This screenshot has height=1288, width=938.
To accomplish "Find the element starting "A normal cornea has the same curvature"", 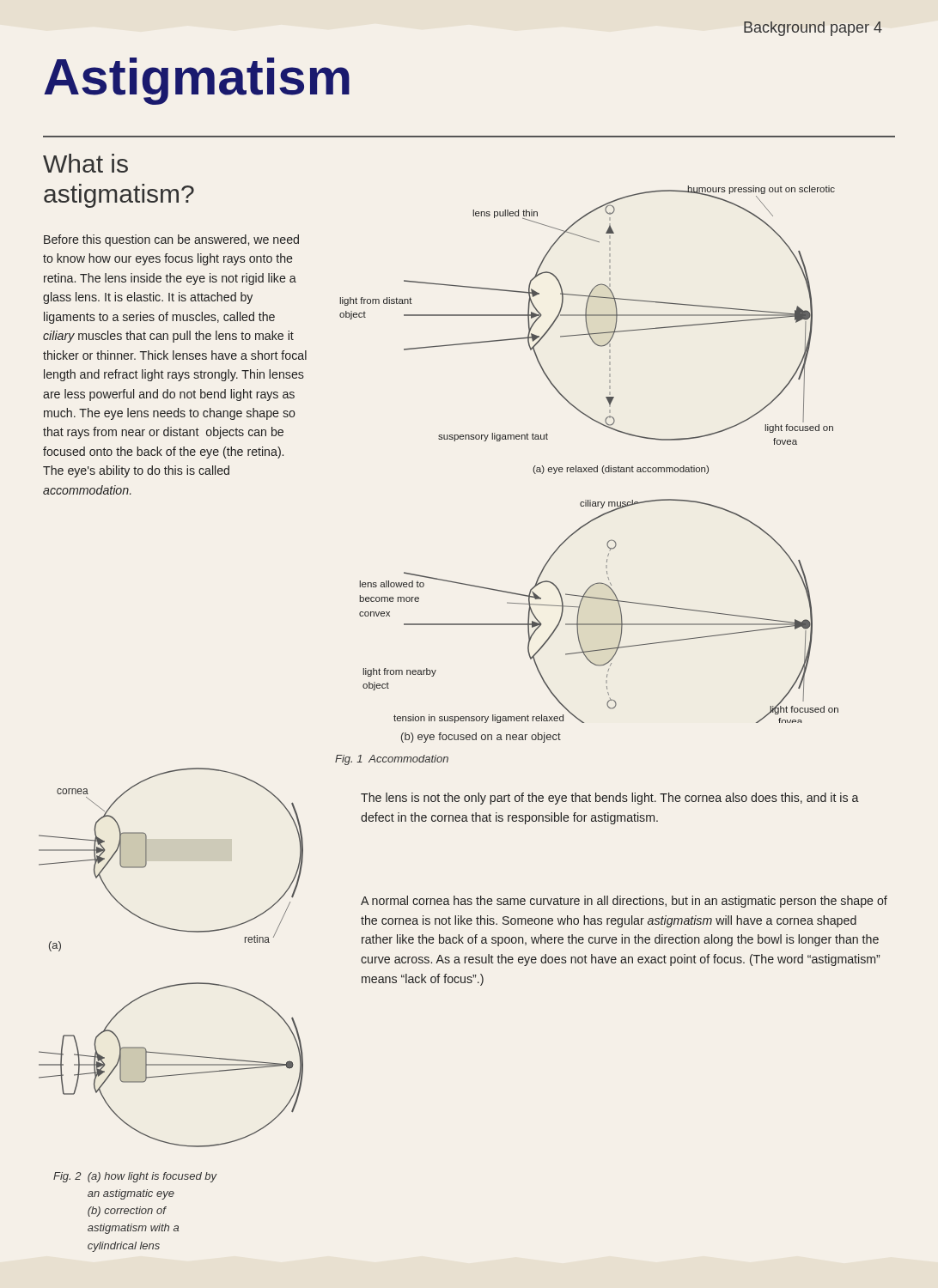I will (x=624, y=940).
